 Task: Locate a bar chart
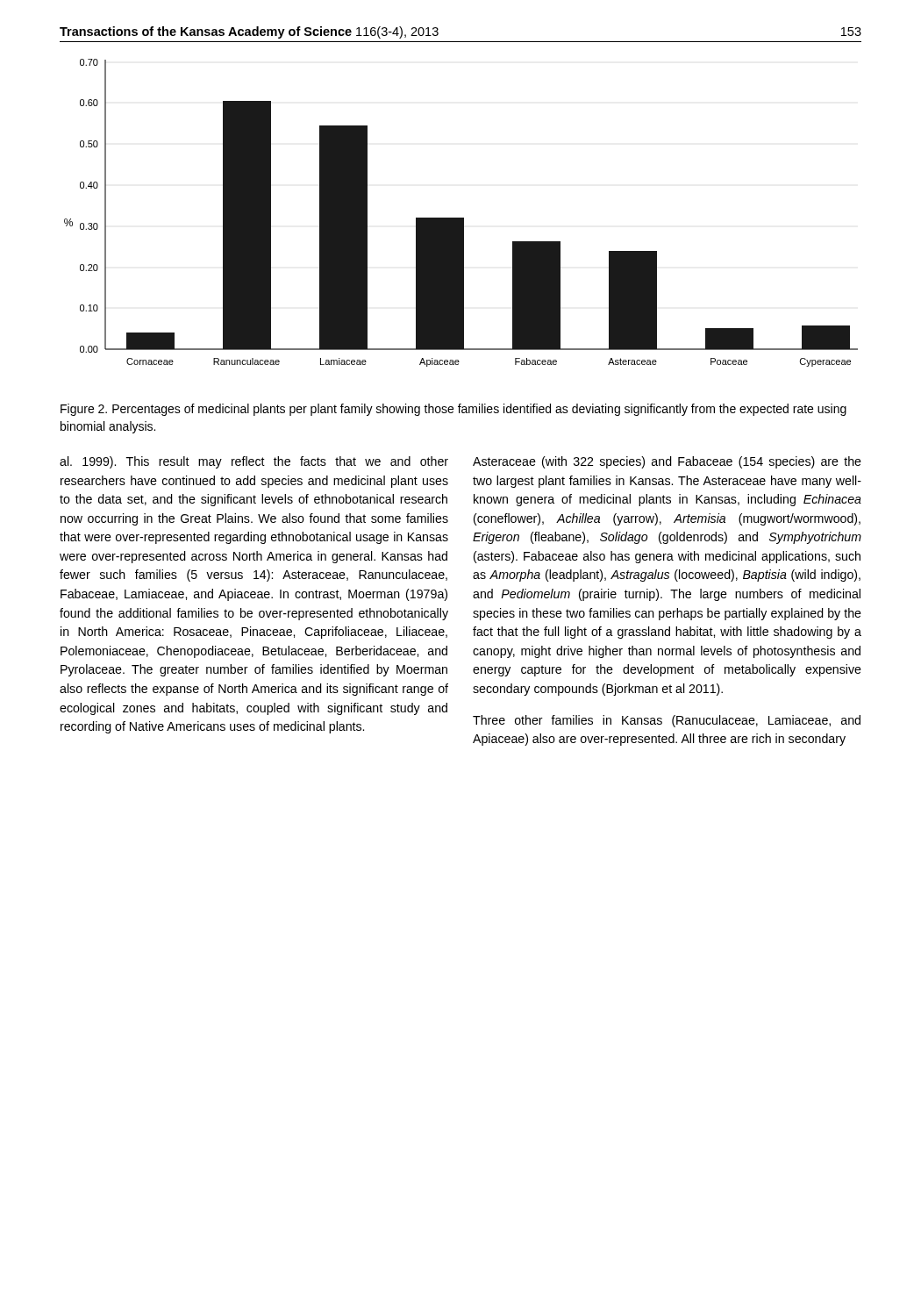460,222
